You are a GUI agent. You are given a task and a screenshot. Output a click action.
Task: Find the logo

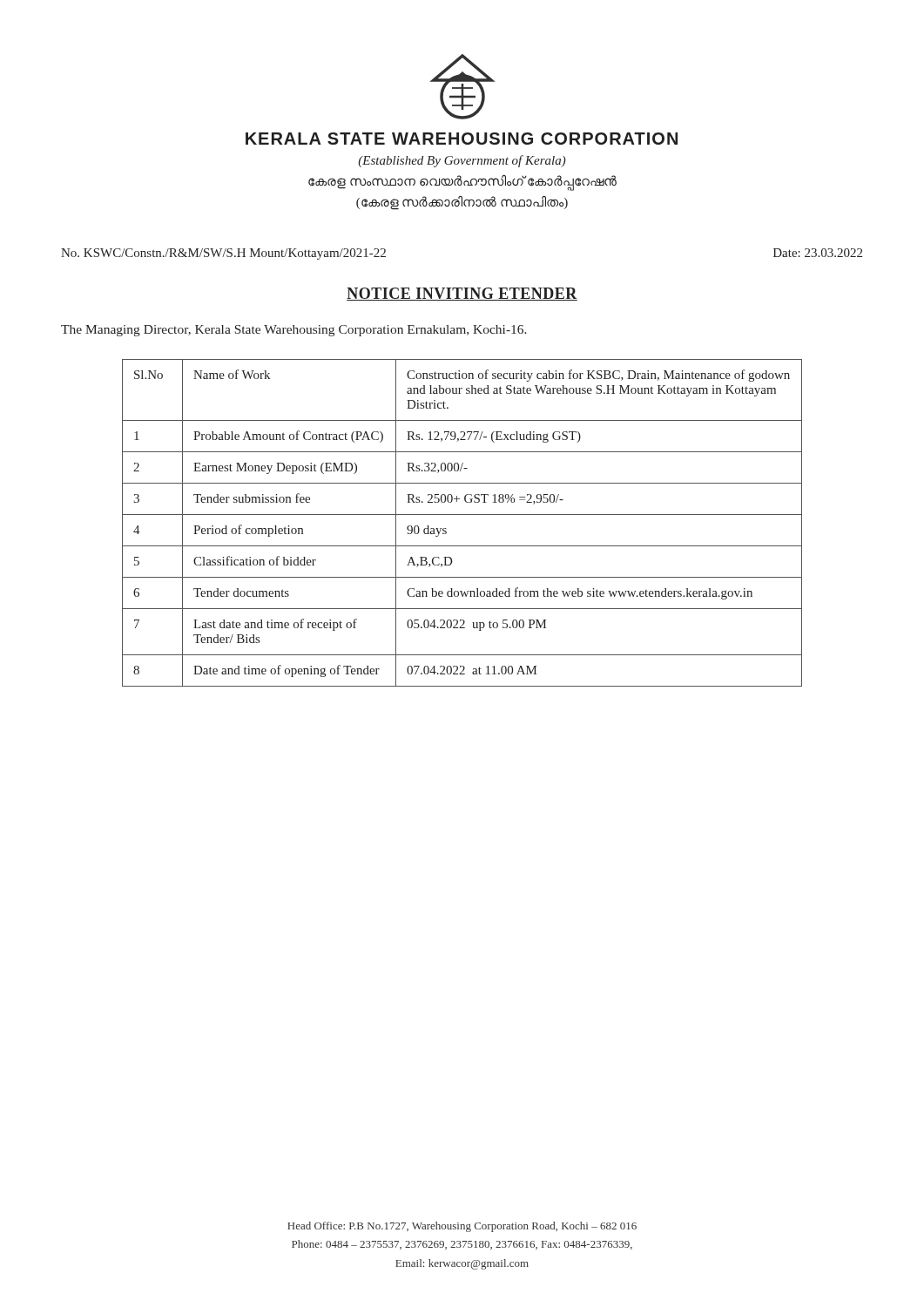[462, 106]
